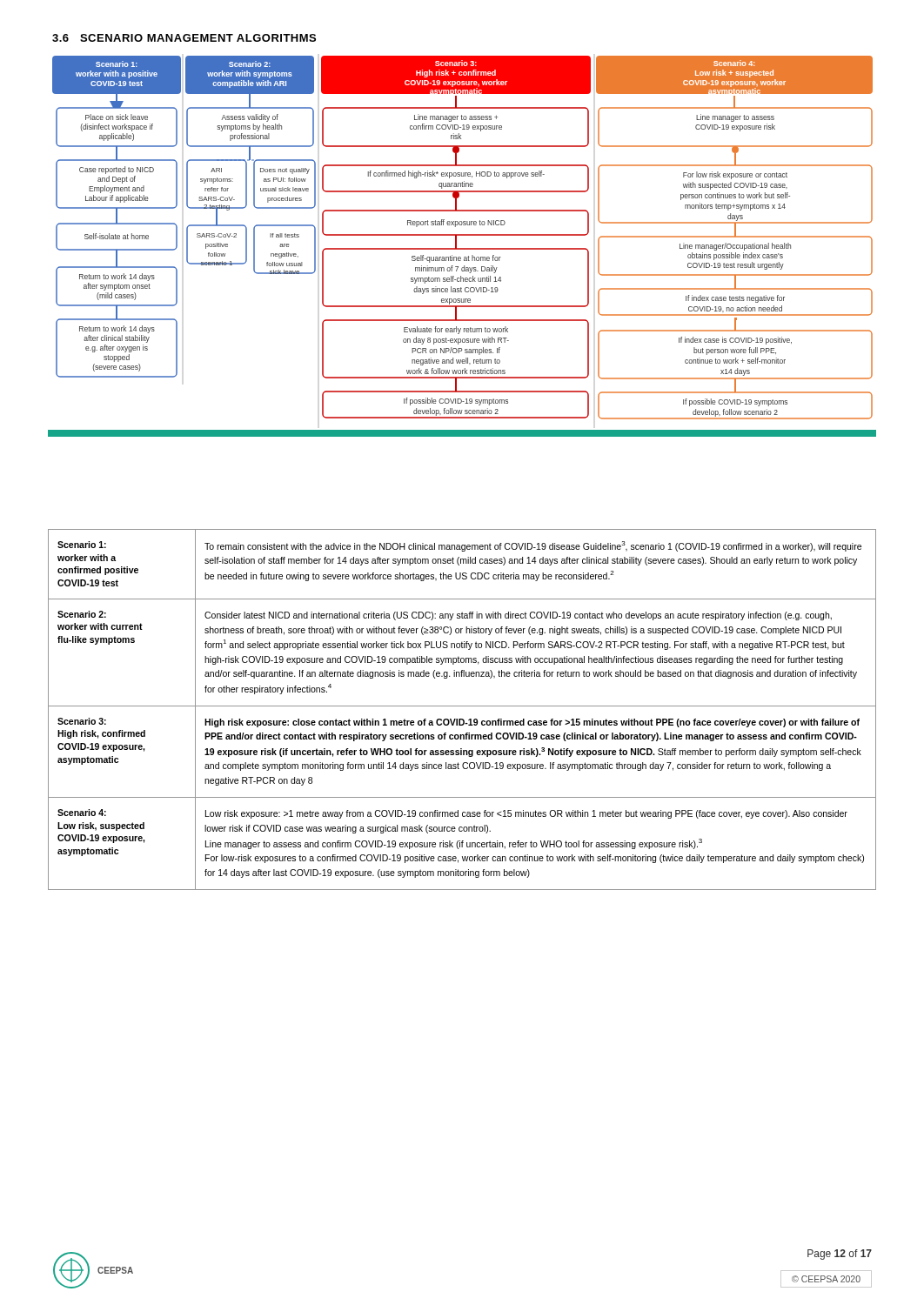924x1305 pixels.
Task: Locate a flowchart
Action: [x=462, y=284]
